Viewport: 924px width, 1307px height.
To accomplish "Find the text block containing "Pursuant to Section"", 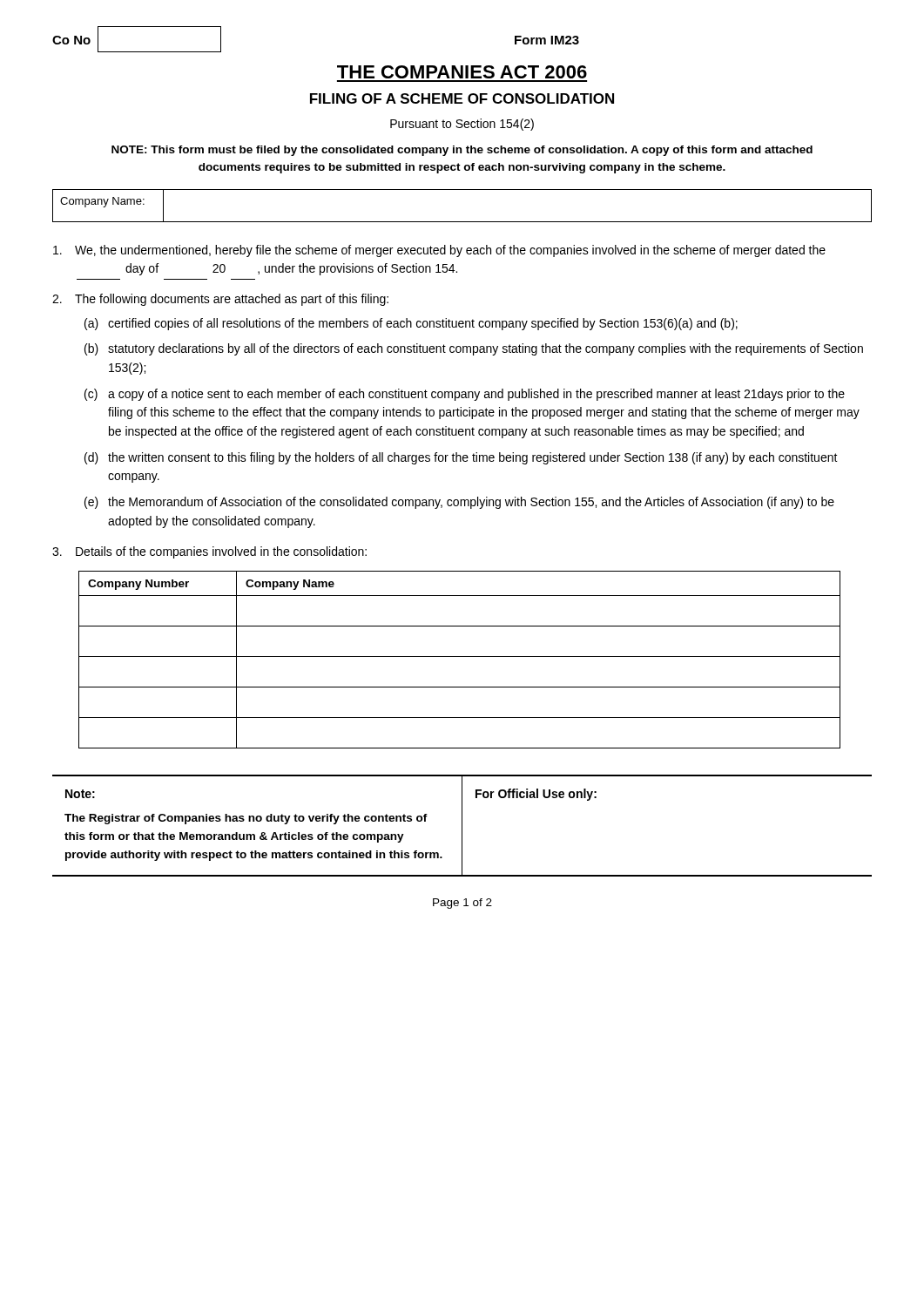I will click(x=462, y=124).
